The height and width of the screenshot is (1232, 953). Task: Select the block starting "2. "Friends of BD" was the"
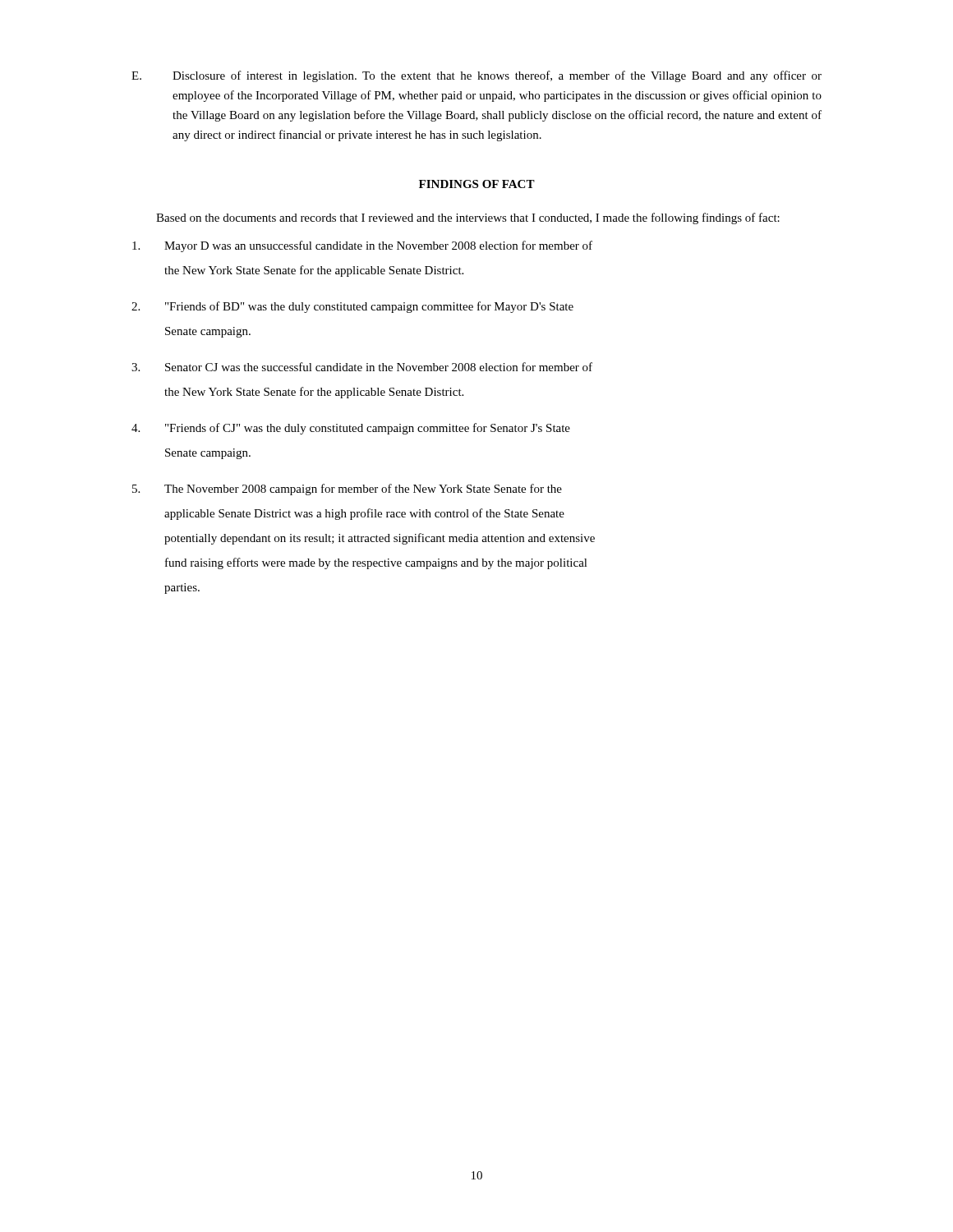[476, 319]
